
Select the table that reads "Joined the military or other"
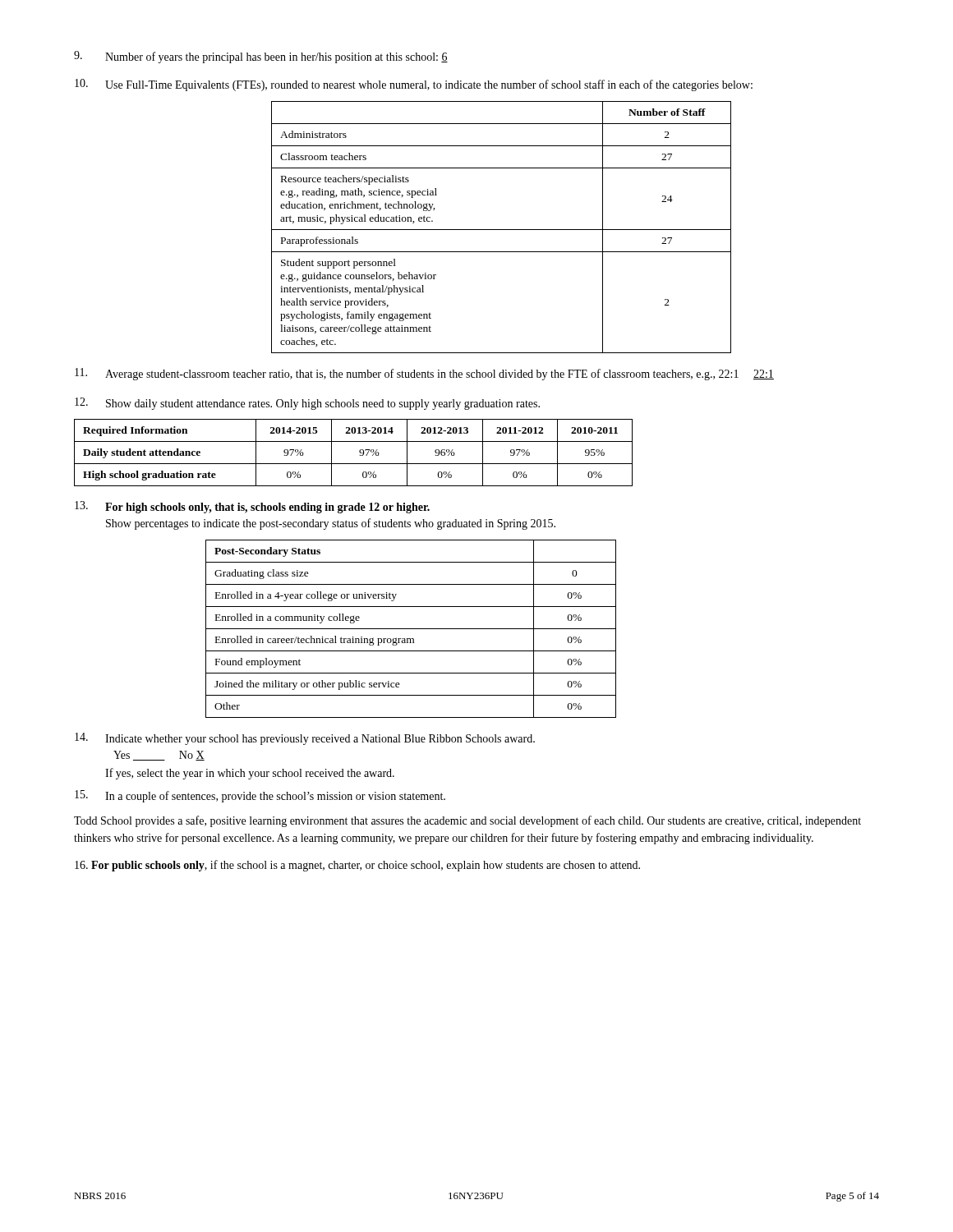(x=509, y=629)
